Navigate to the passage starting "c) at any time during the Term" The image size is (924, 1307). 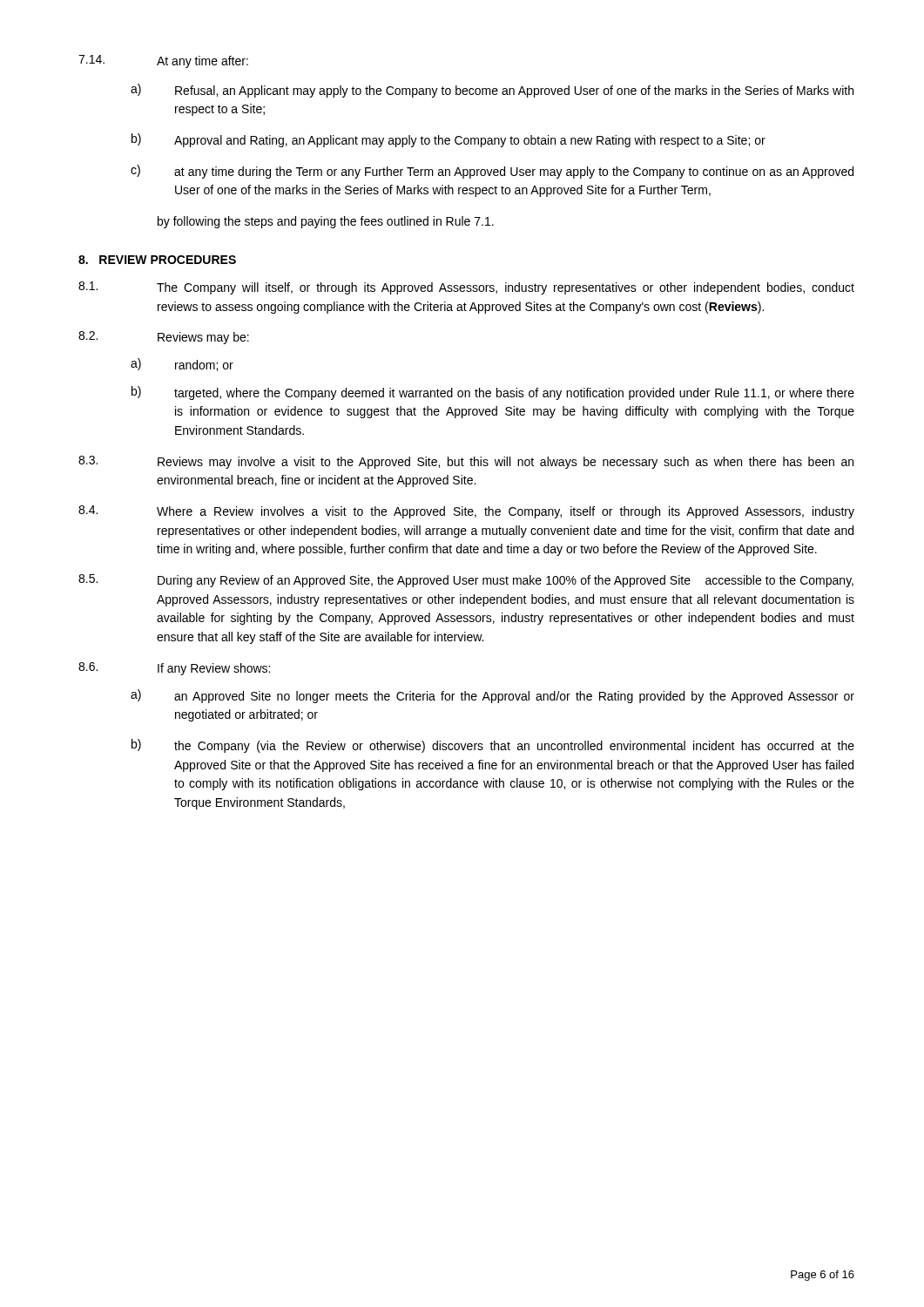pyautogui.click(x=492, y=182)
